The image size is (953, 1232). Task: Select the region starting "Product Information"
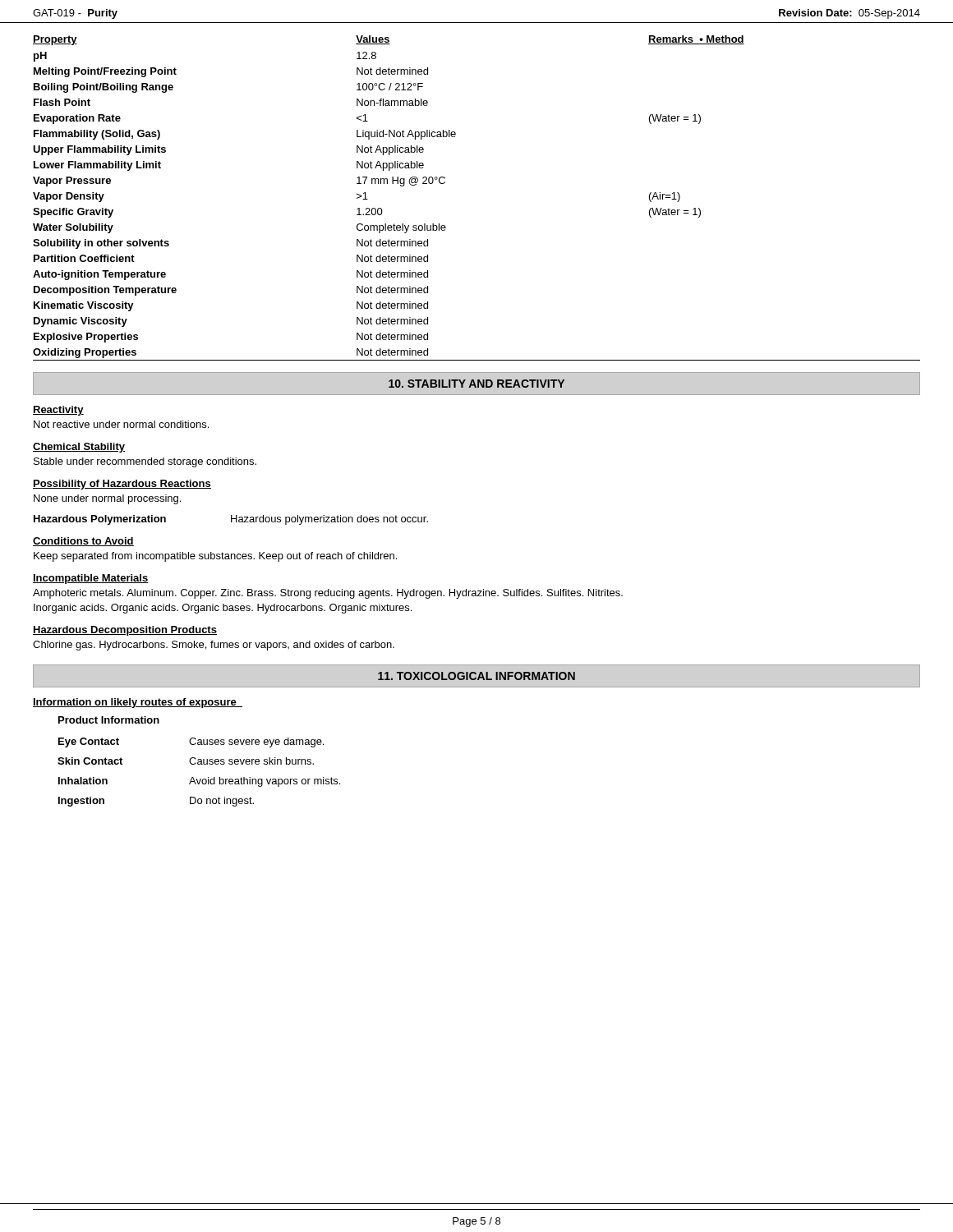(108, 719)
